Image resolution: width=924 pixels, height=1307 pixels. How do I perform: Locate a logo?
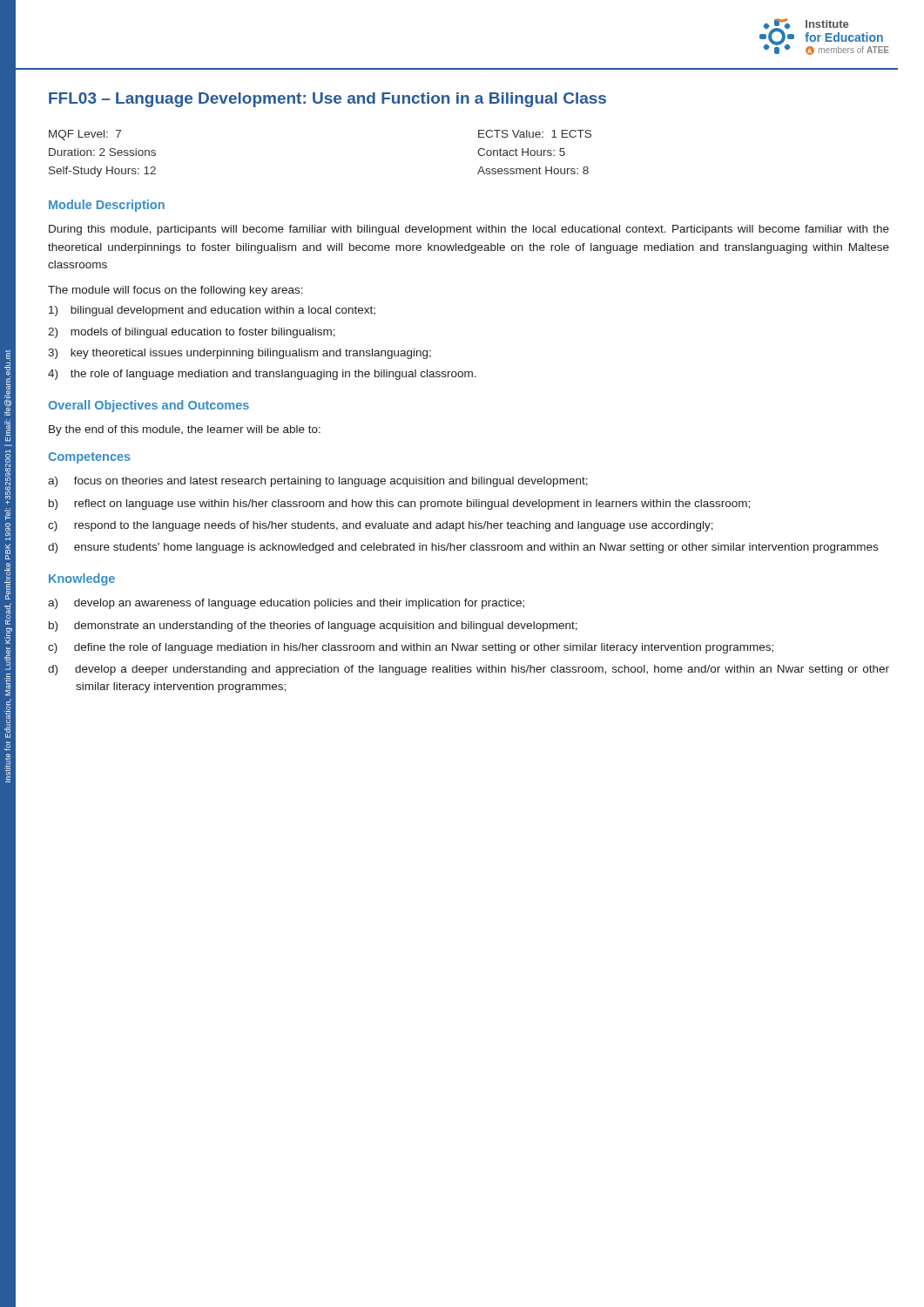pos(823,37)
